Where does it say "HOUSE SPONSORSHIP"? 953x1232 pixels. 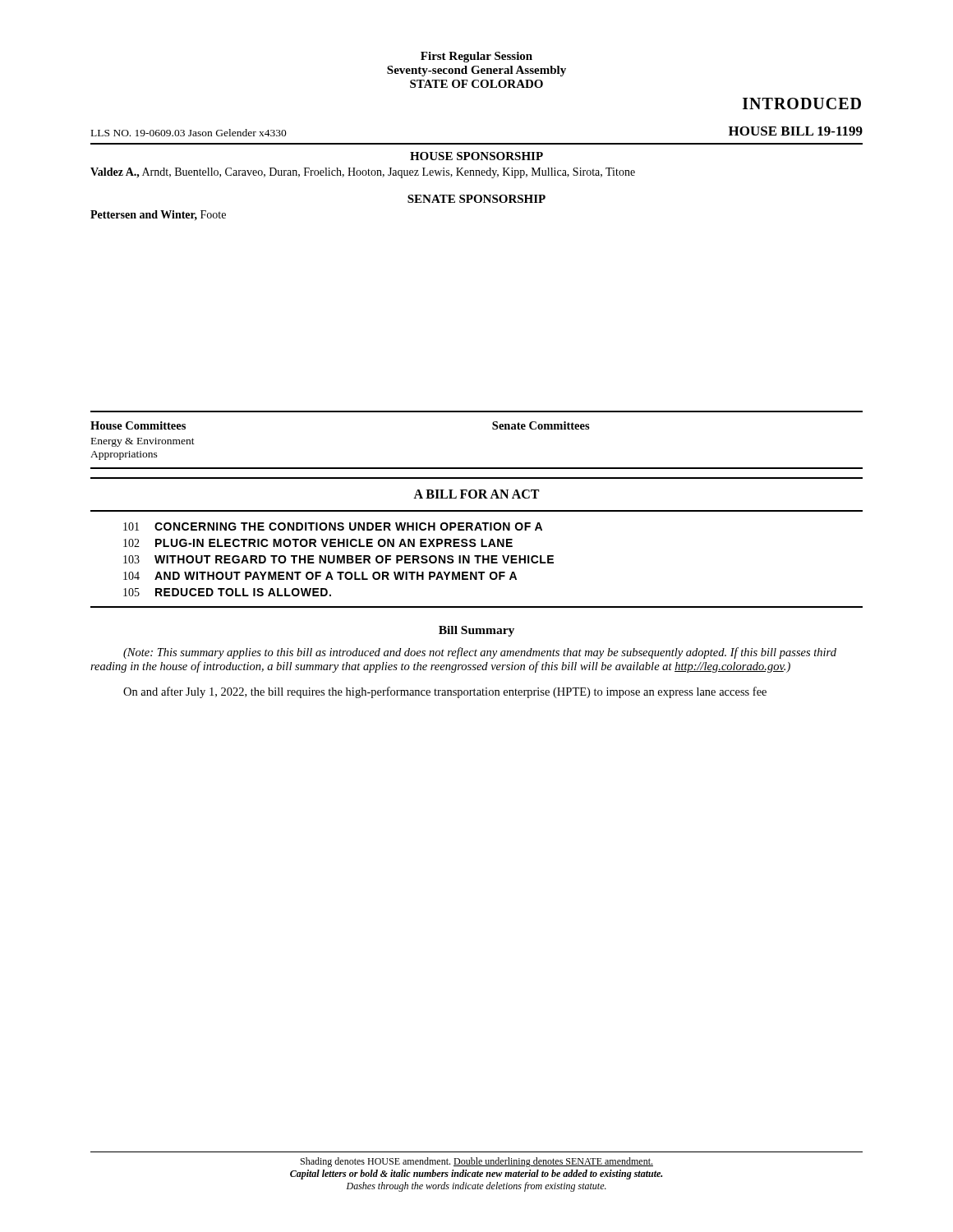point(476,156)
